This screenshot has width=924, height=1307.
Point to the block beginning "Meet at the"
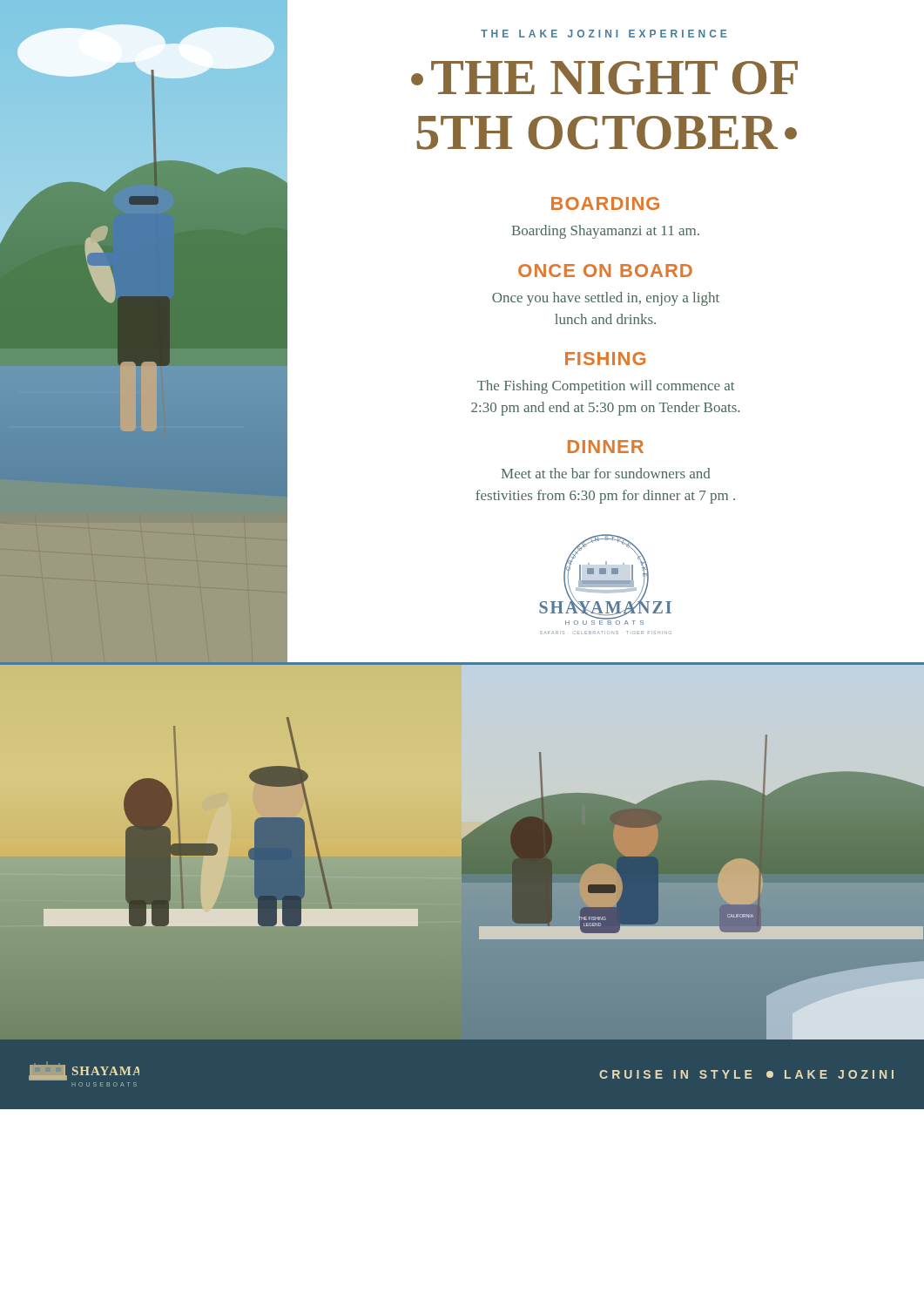[606, 485]
